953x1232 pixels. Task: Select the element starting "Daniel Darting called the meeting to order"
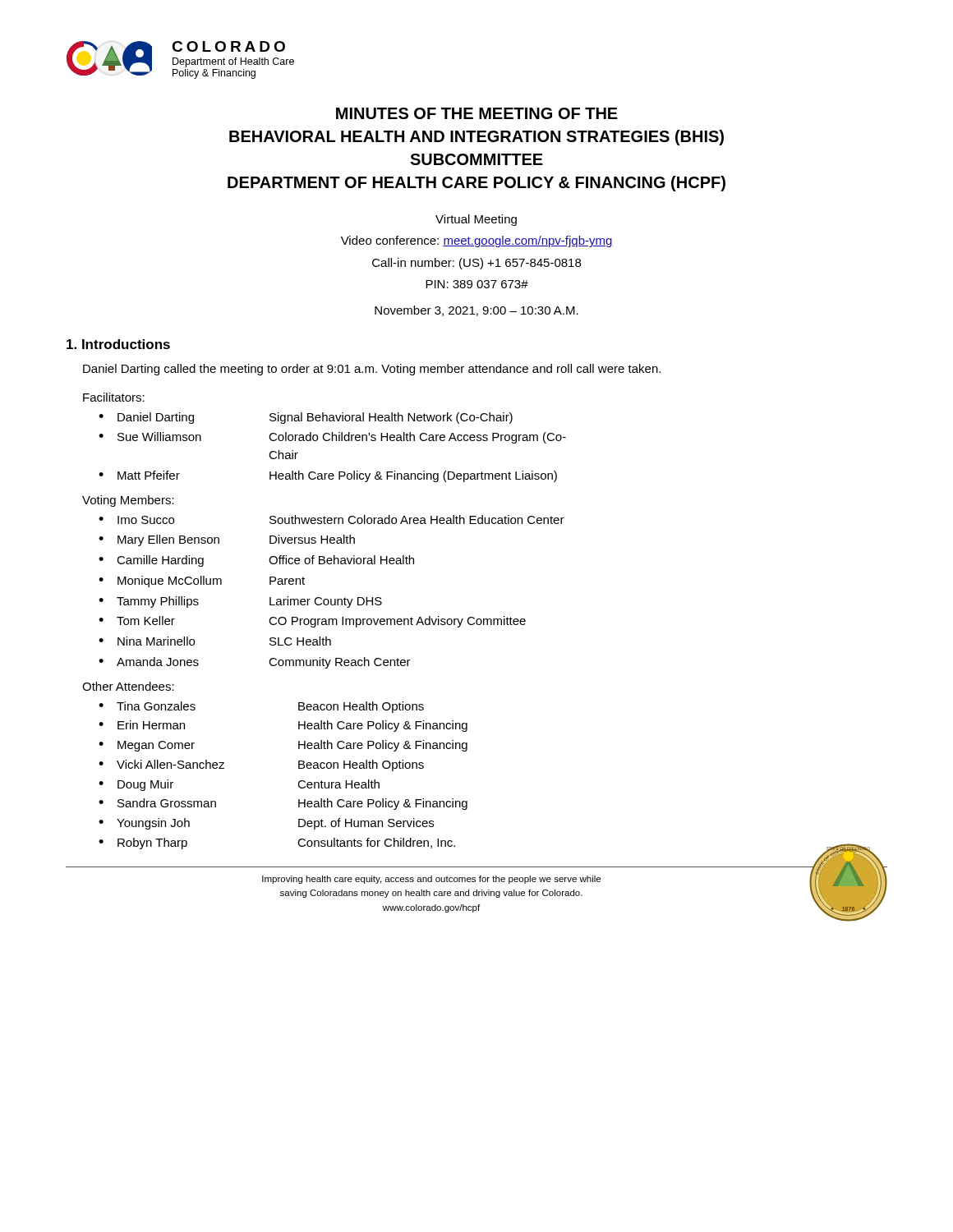tap(372, 368)
